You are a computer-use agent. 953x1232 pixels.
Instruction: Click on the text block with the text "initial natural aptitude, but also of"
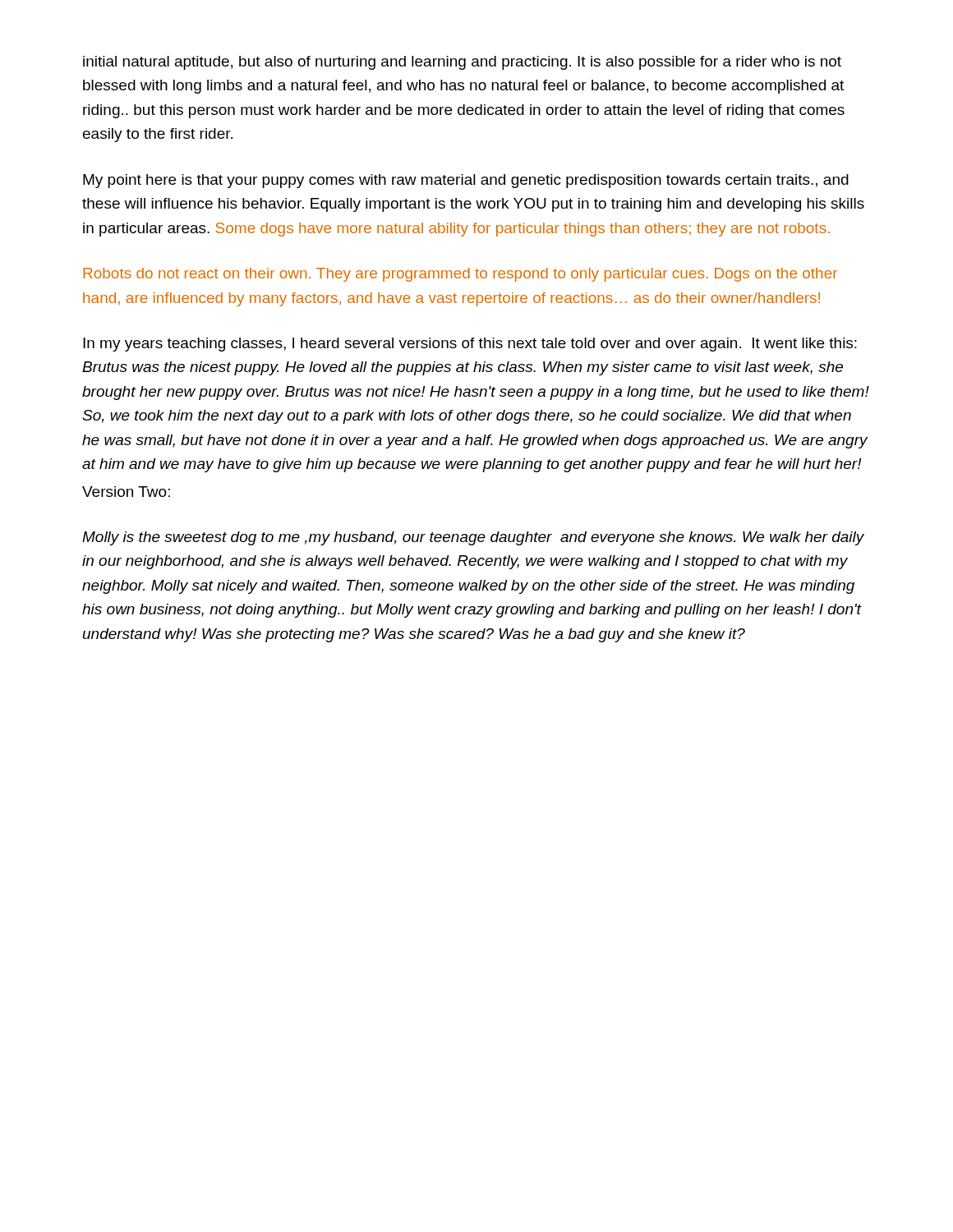pyautogui.click(x=463, y=97)
